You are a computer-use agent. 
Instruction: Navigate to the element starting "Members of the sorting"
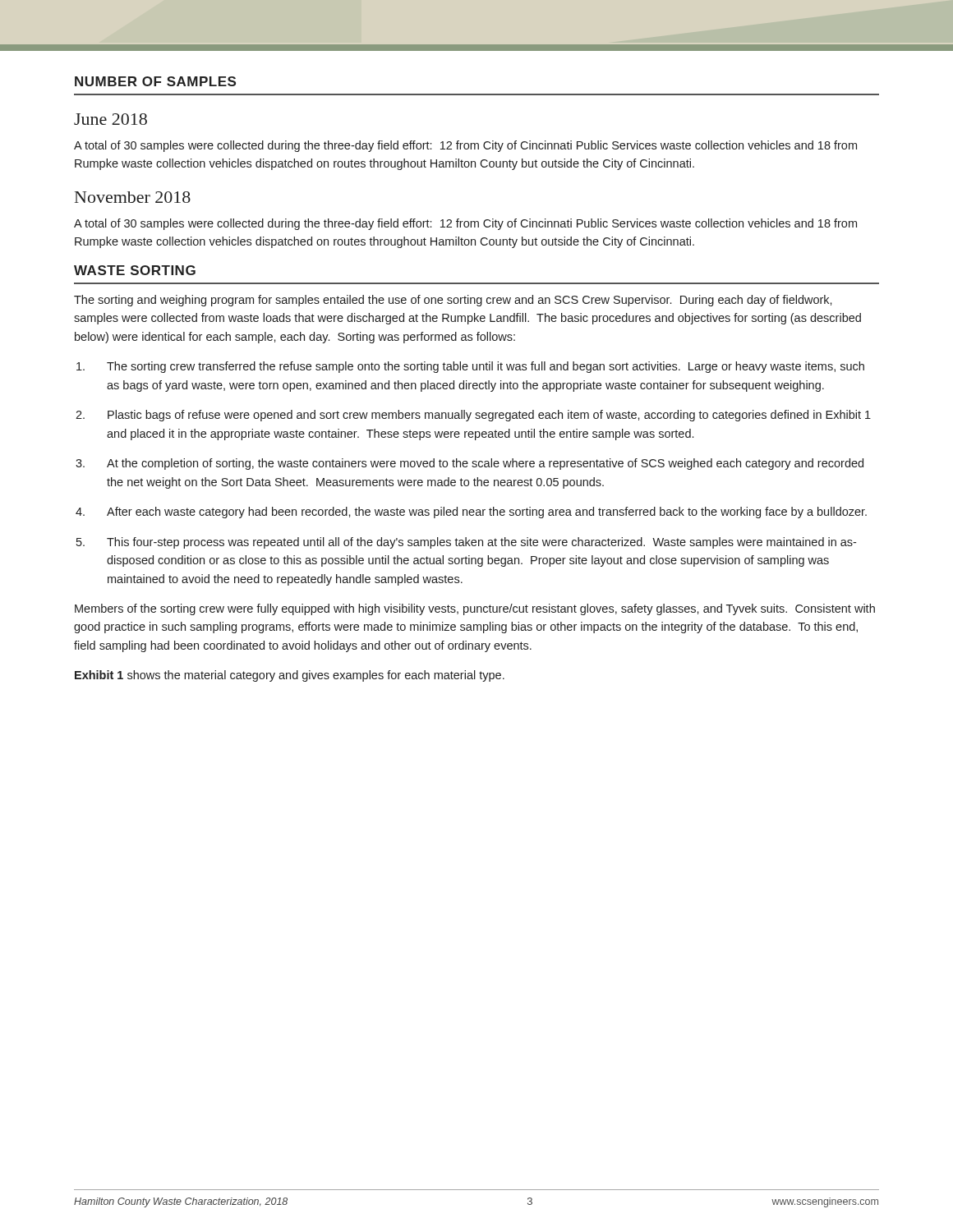point(476,627)
